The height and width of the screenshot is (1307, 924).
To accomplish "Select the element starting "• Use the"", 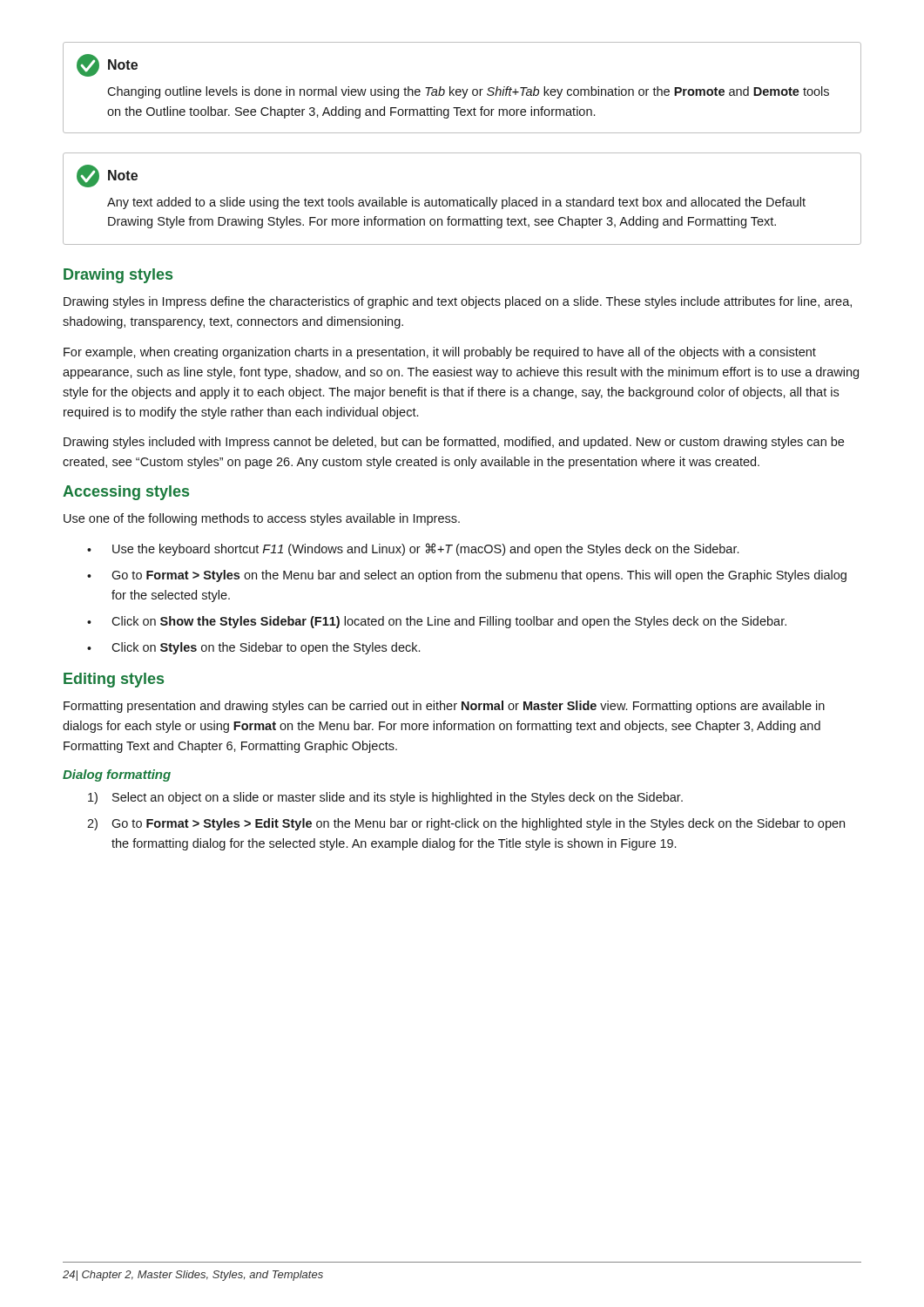I will tap(474, 550).
